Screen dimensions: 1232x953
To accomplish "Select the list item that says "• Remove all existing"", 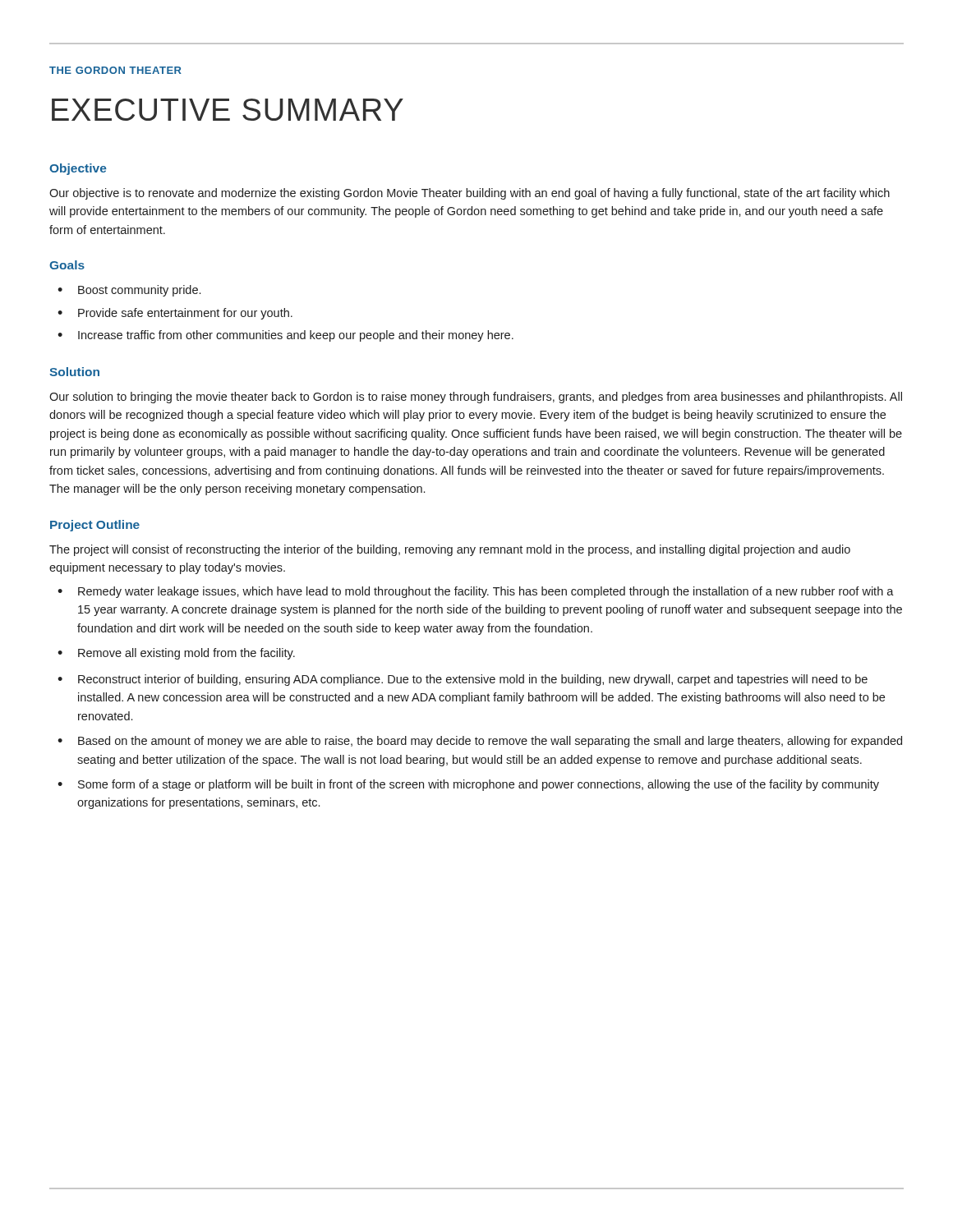I will point(176,654).
